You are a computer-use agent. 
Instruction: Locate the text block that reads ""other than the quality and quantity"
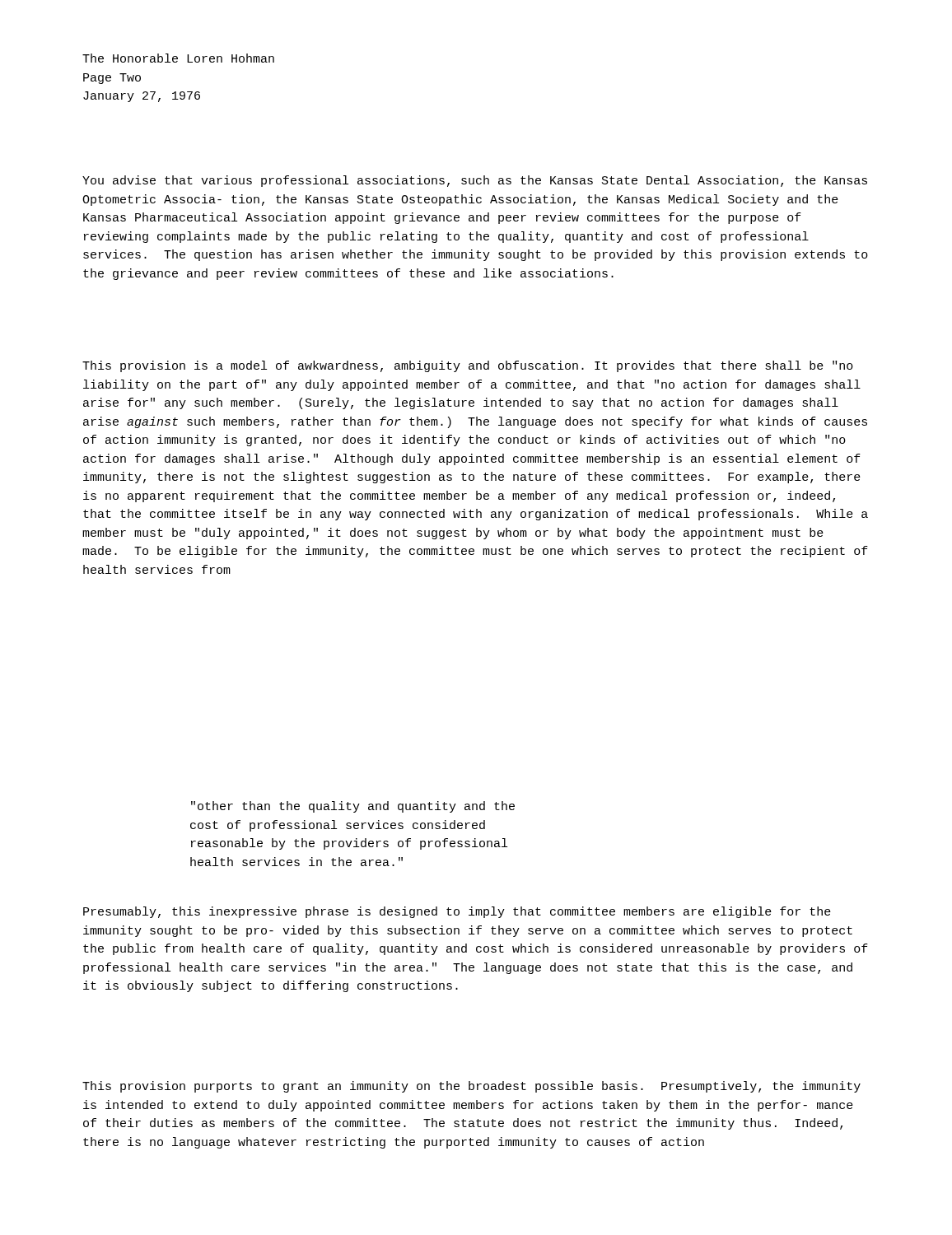pyautogui.click(x=476, y=836)
